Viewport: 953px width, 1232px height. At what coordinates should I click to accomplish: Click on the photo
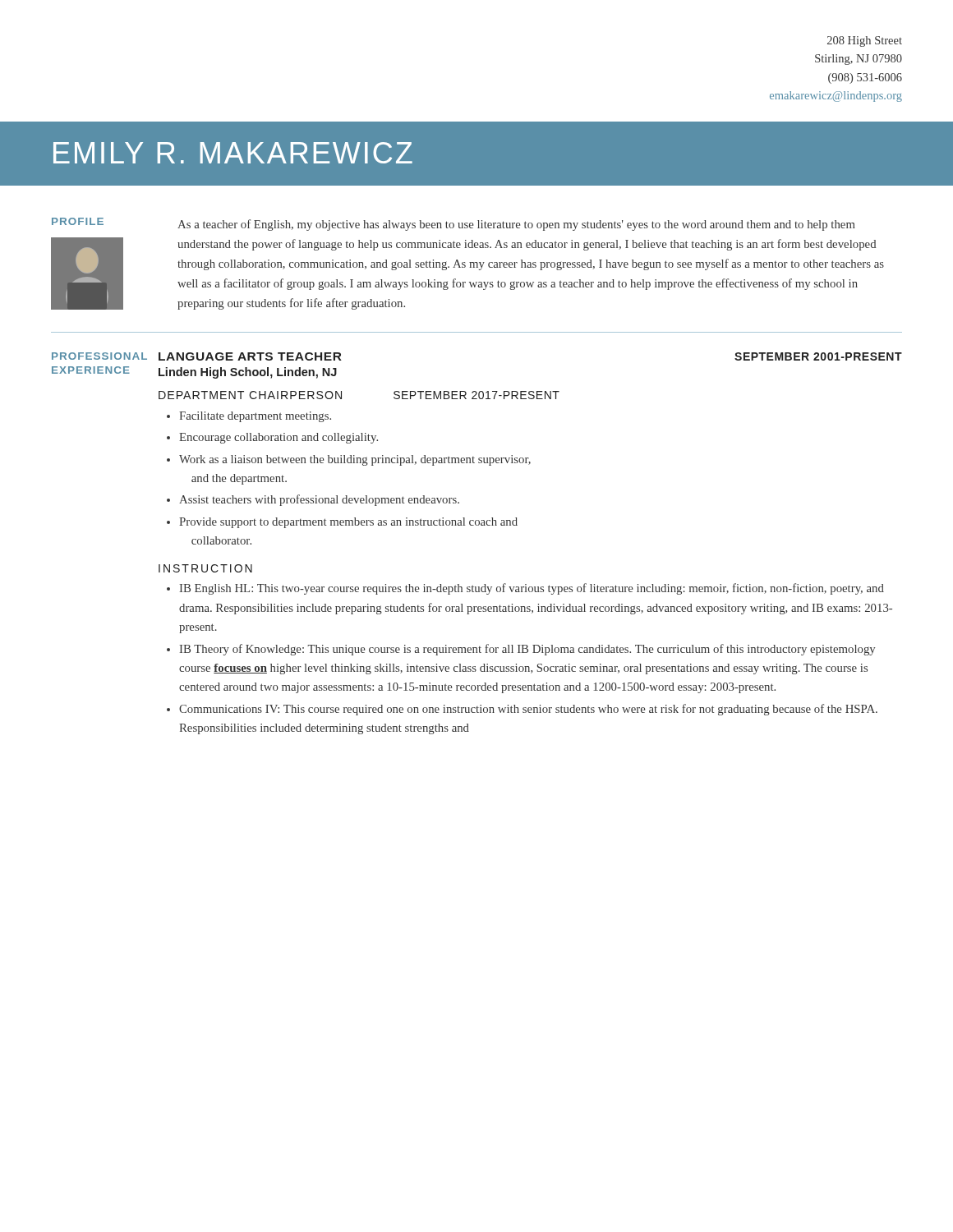pos(87,274)
